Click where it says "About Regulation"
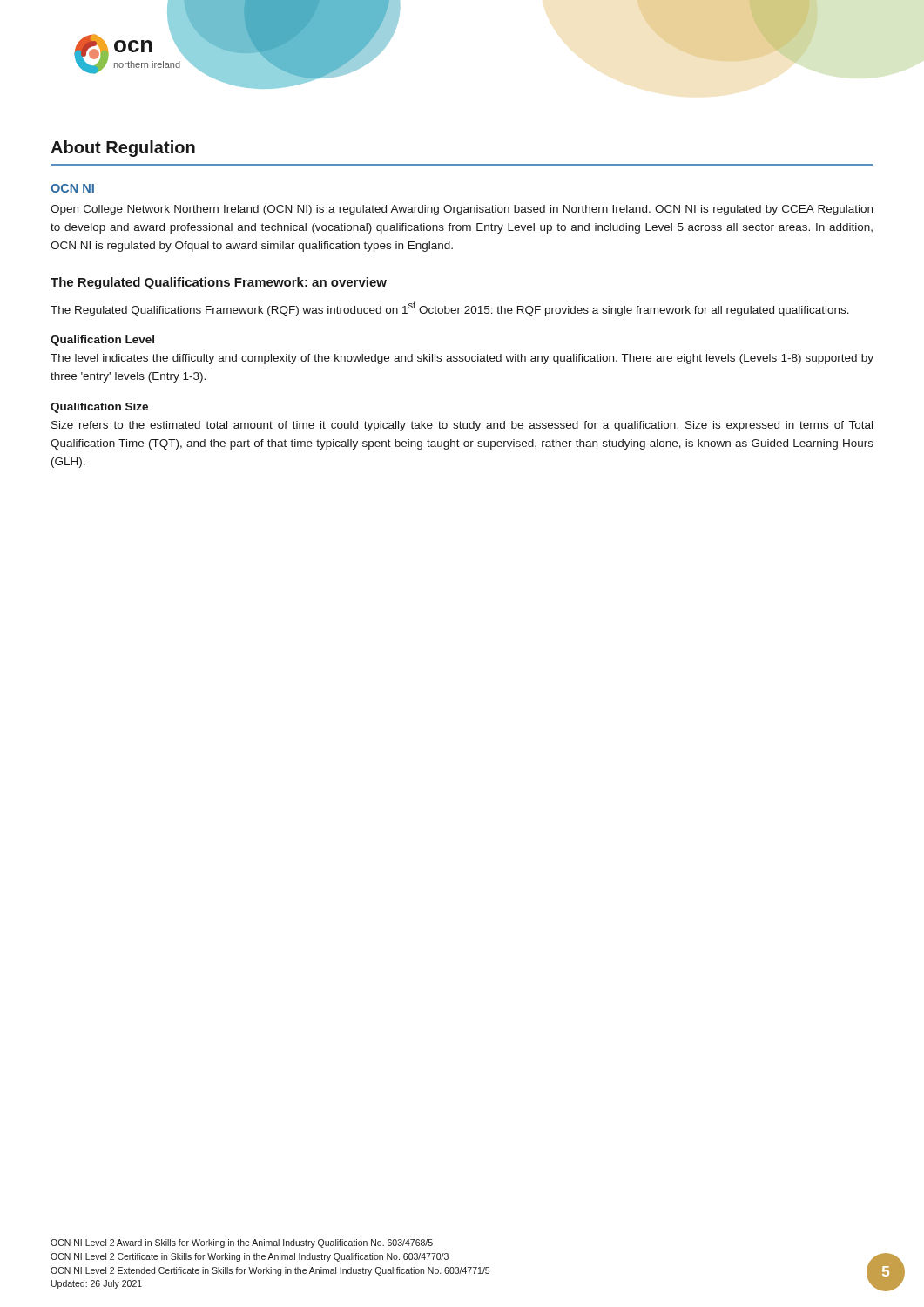 coord(123,147)
